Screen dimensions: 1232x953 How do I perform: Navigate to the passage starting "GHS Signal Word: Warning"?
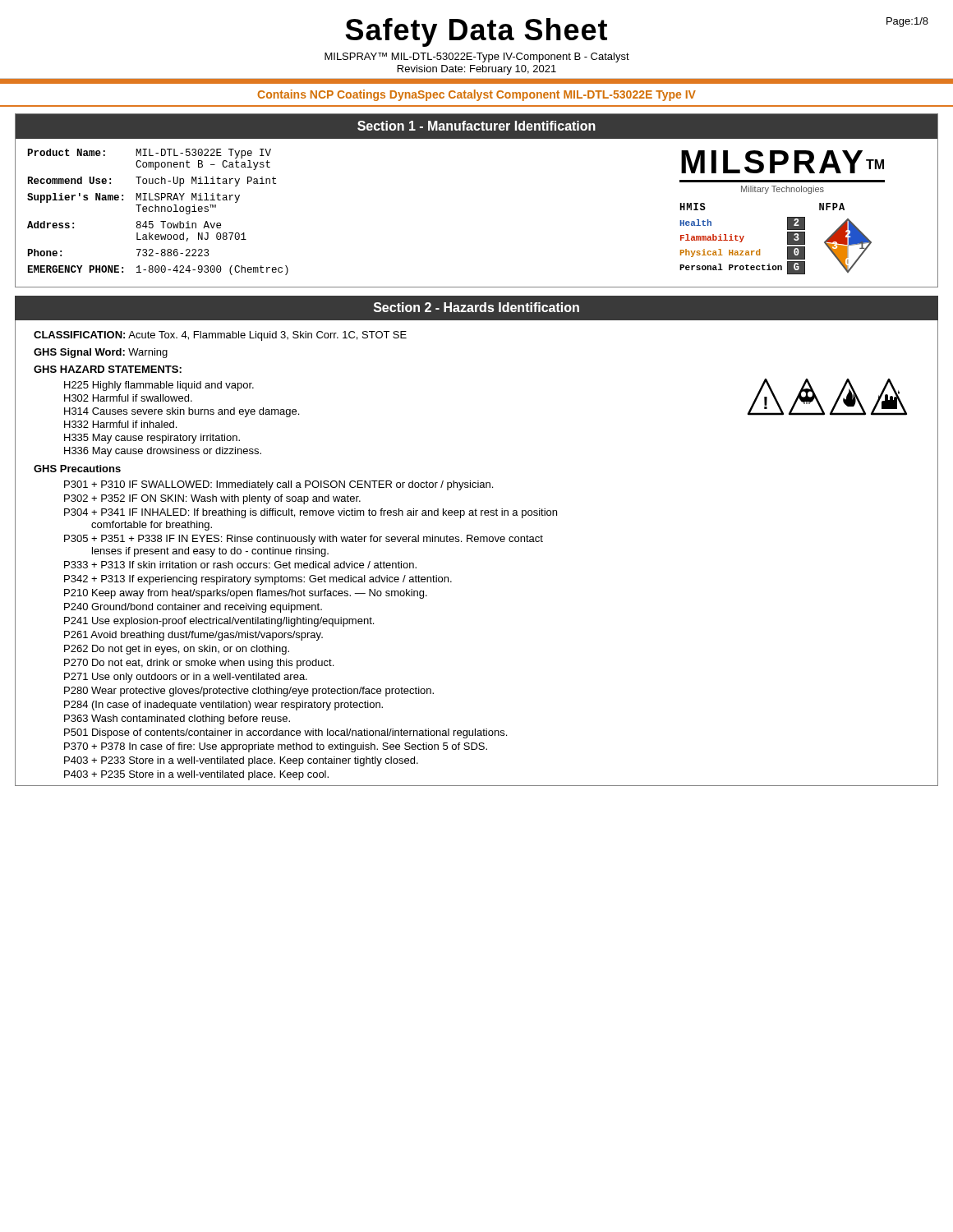[x=101, y=352]
